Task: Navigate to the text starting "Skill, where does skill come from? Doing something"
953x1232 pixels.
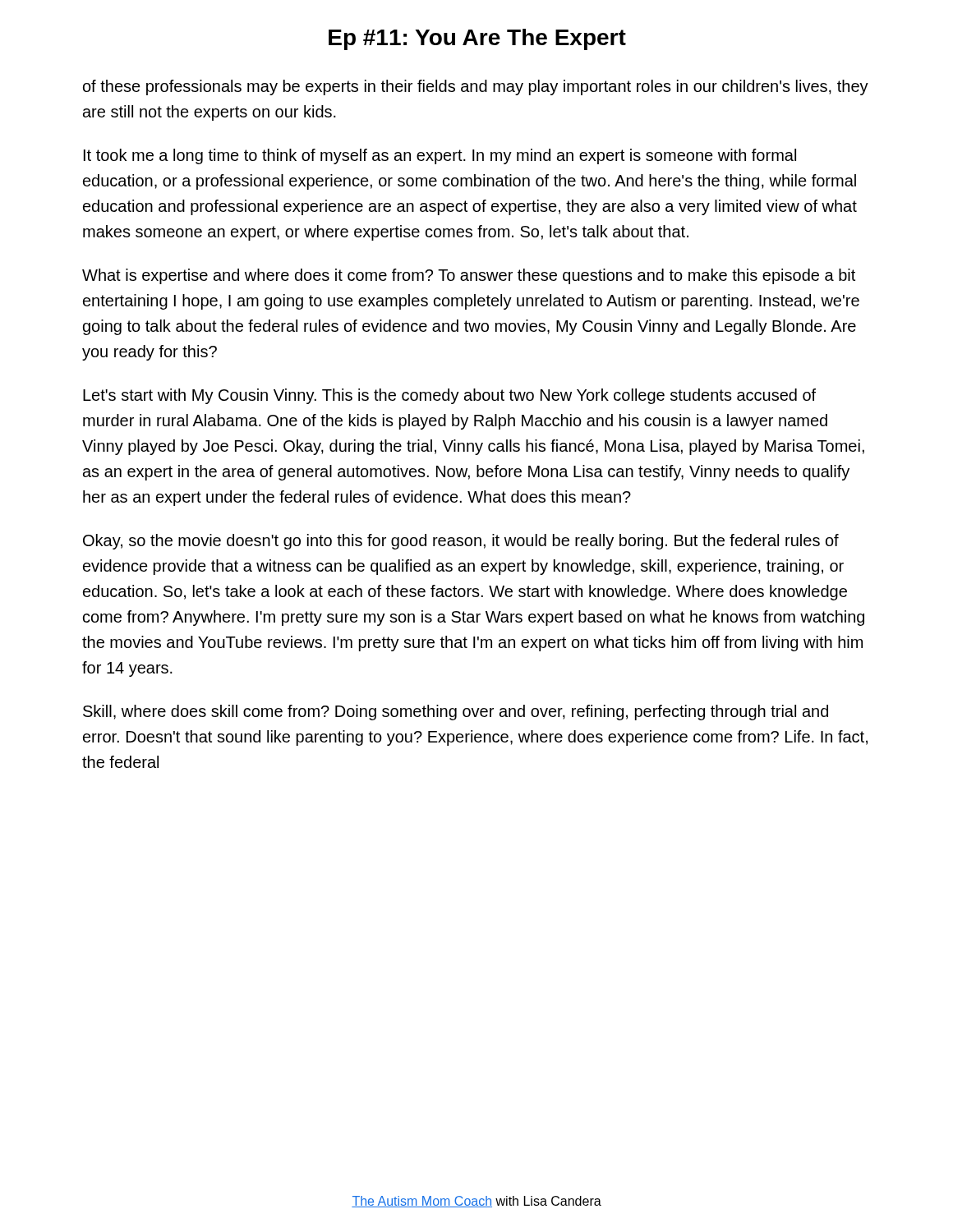Action: [476, 737]
